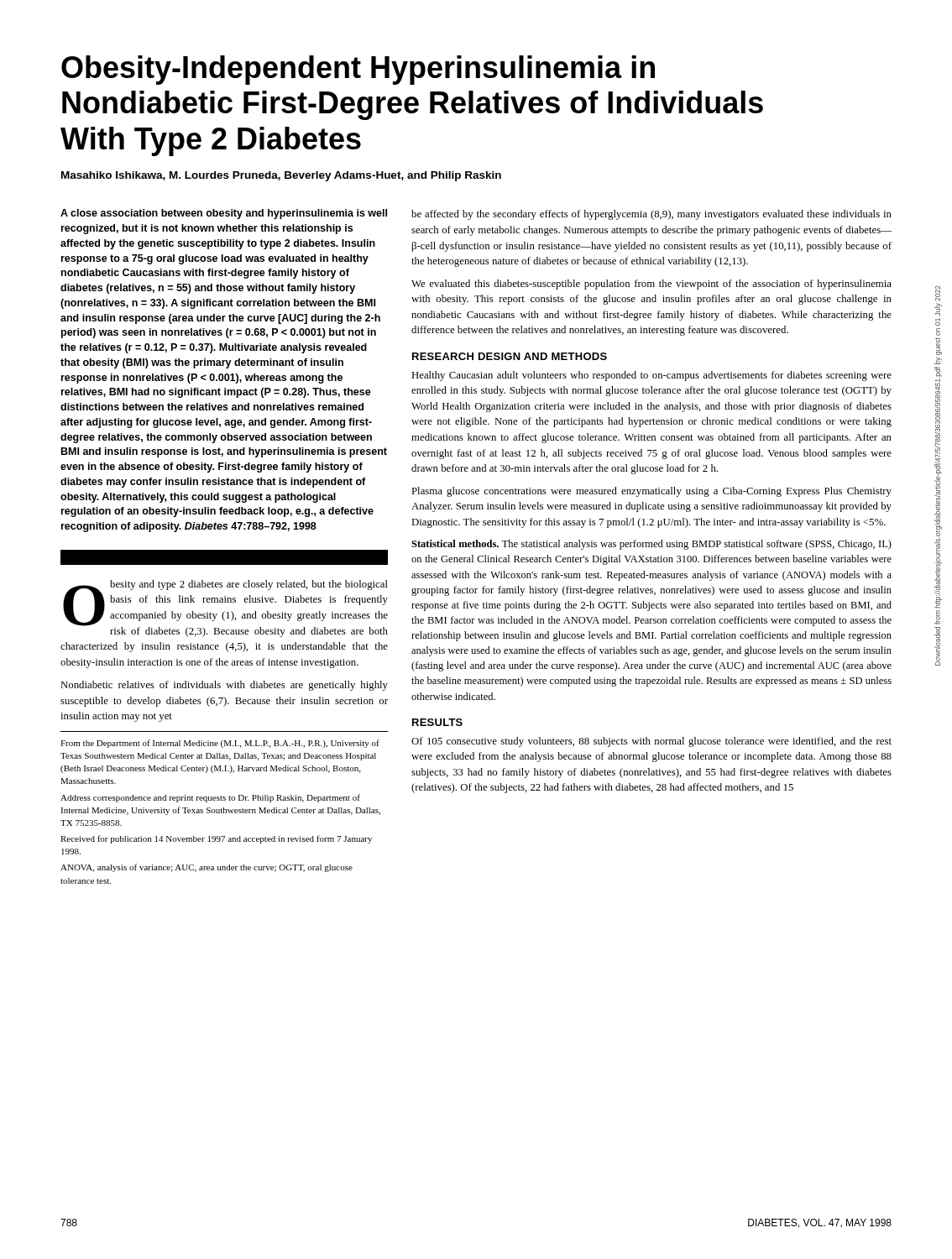Locate the block of text that opens with "Obesity and type 2 diabetes"
Image resolution: width=952 pixels, height=1259 pixels.
(x=224, y=622)
